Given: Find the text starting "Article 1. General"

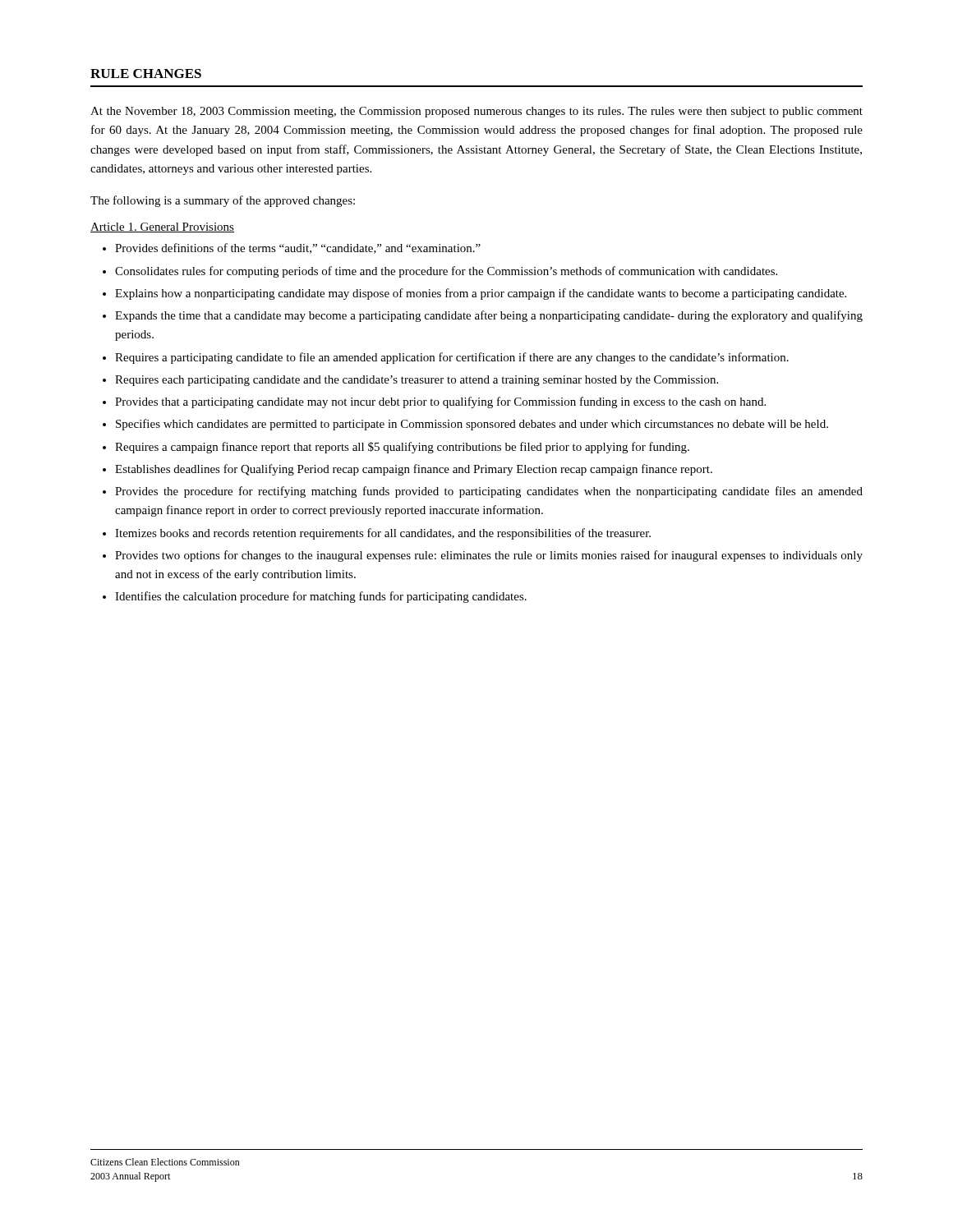Looking at the screenshot, I should pos(162,227).
